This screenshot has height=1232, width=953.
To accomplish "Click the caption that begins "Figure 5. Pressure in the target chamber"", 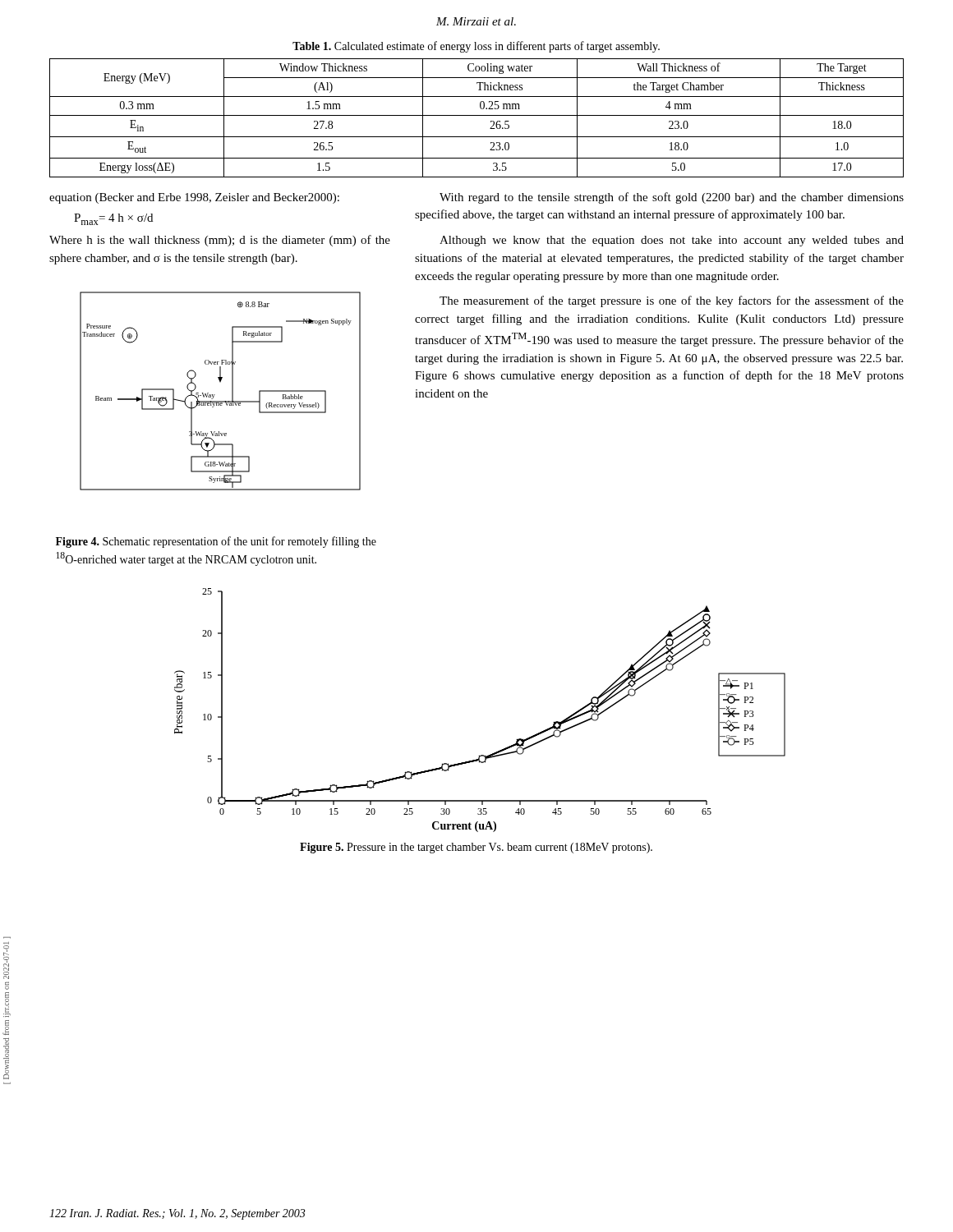I will tap(476, 847).
